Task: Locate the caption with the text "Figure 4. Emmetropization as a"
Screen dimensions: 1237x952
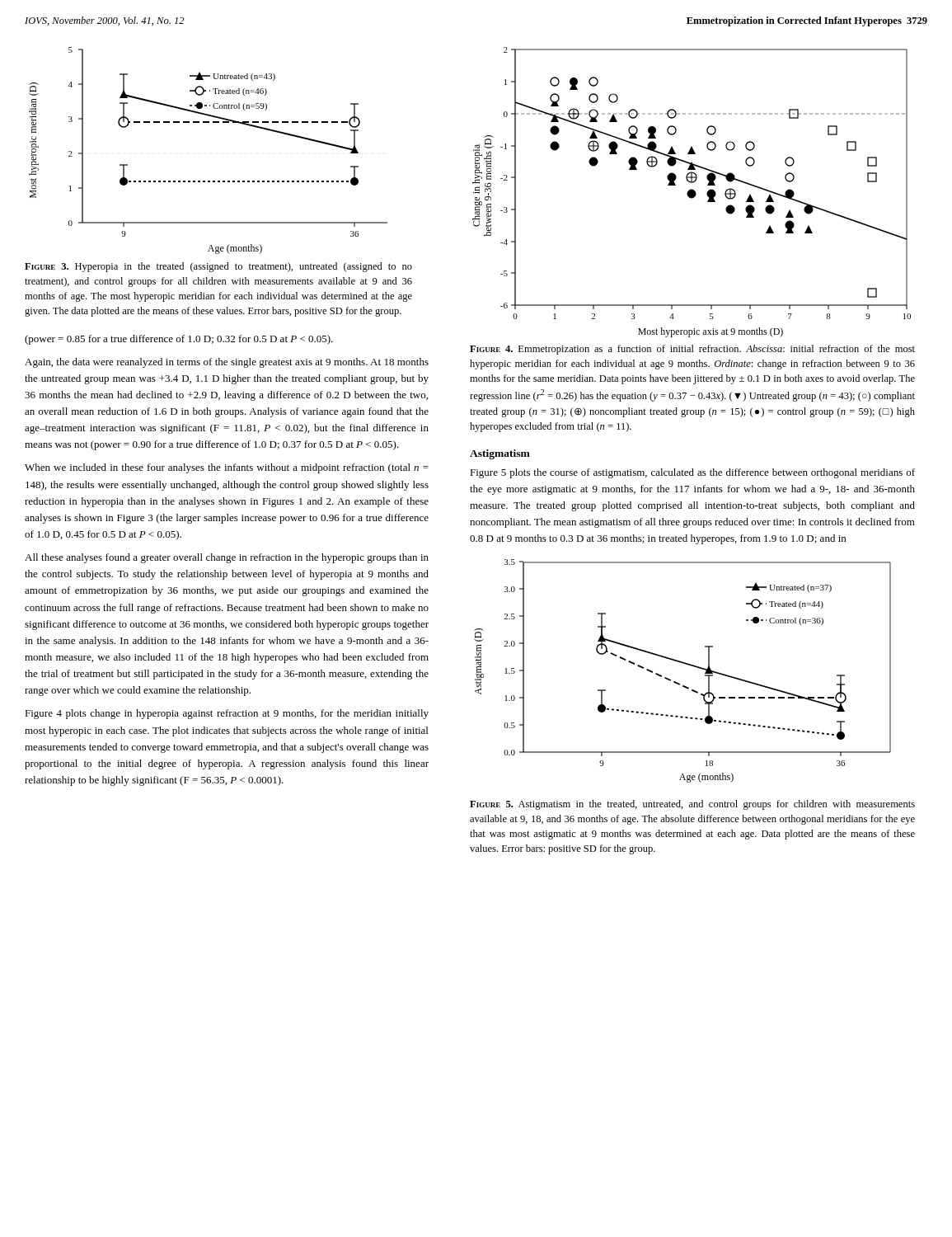Action: (692, 387)
